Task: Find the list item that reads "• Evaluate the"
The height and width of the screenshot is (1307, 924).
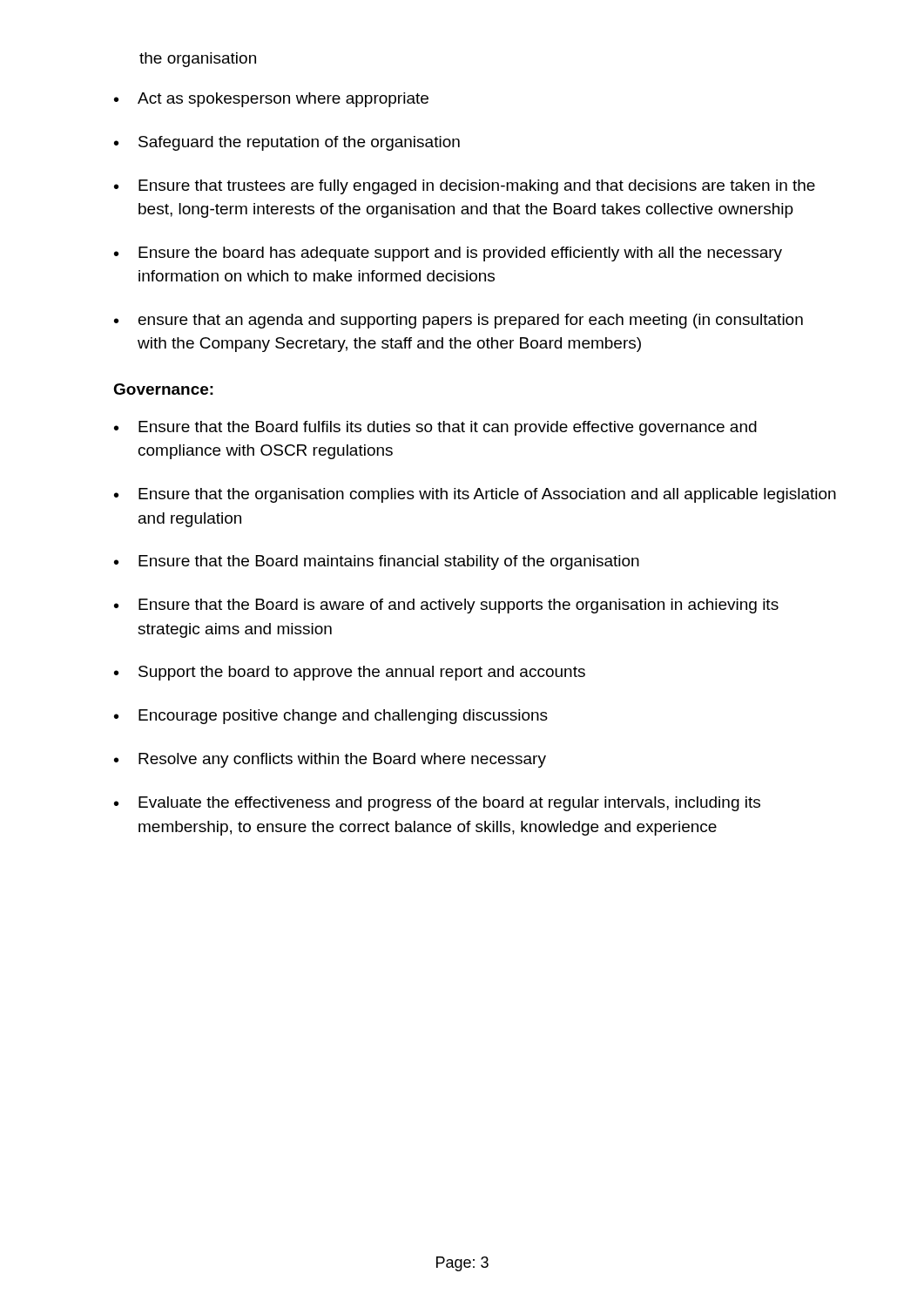Action: tap(475, 814)
